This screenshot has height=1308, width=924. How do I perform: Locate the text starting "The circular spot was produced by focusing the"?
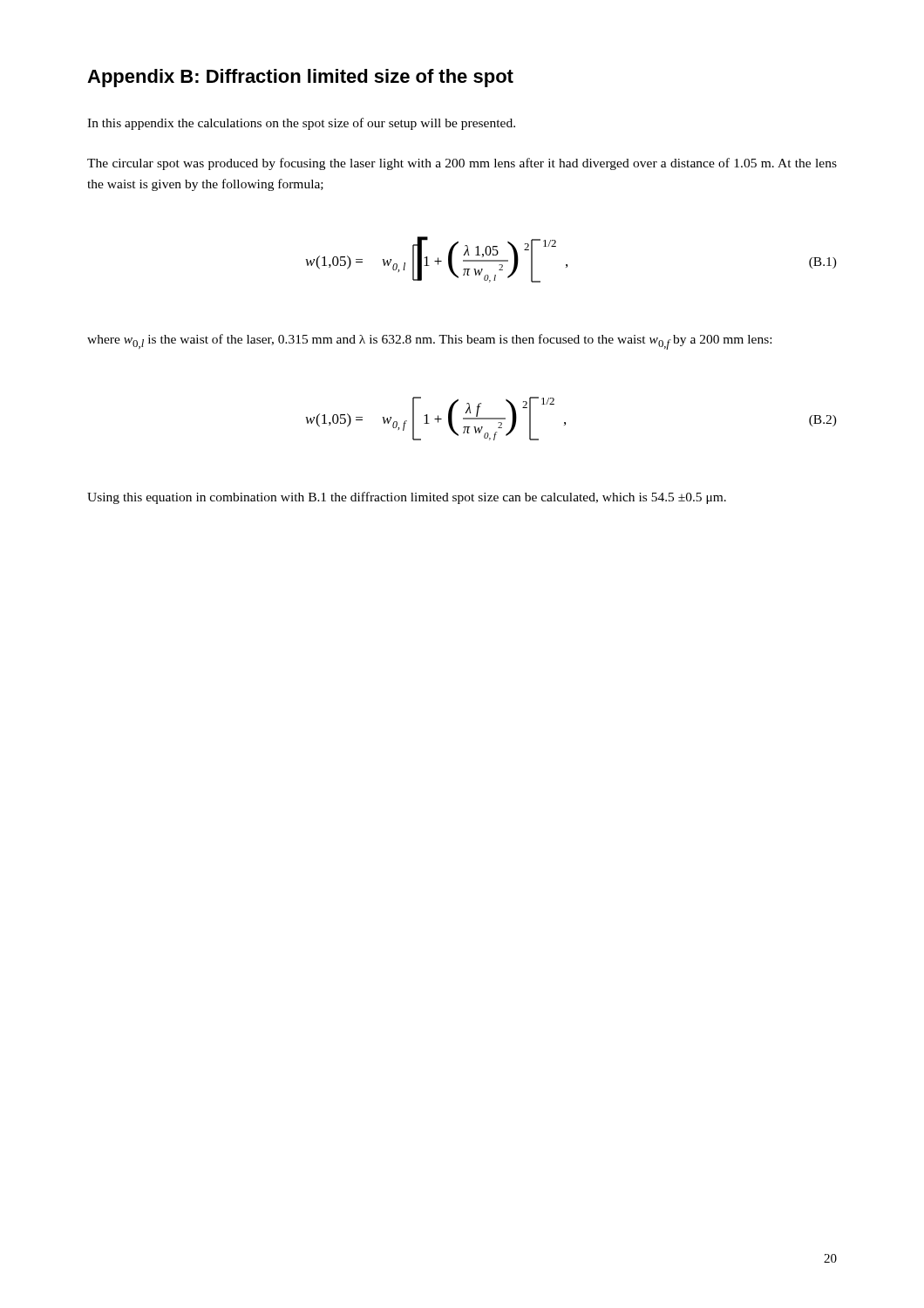(x=462, y=173)
